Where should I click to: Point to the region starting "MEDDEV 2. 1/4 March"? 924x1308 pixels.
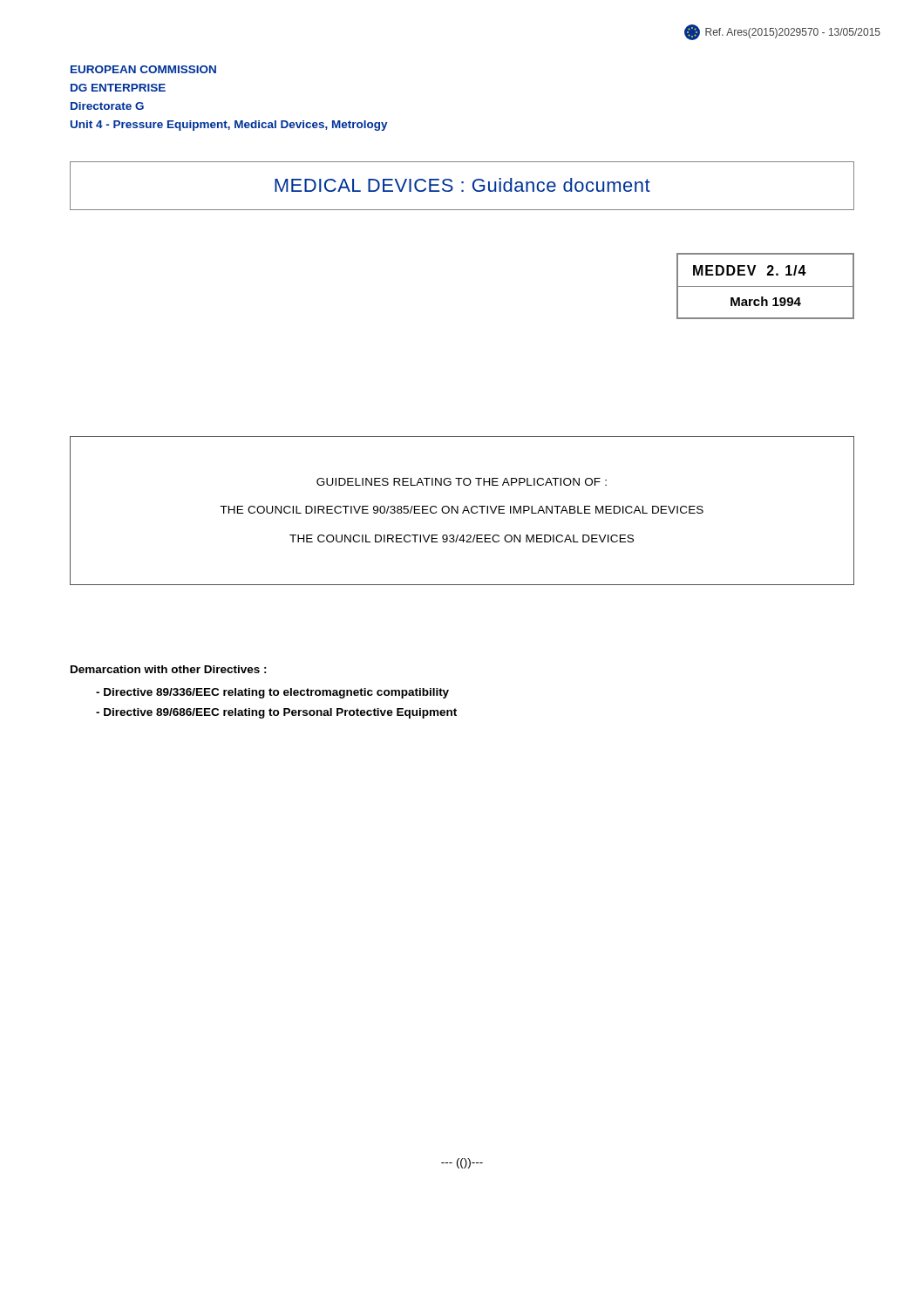coord(765,286)
